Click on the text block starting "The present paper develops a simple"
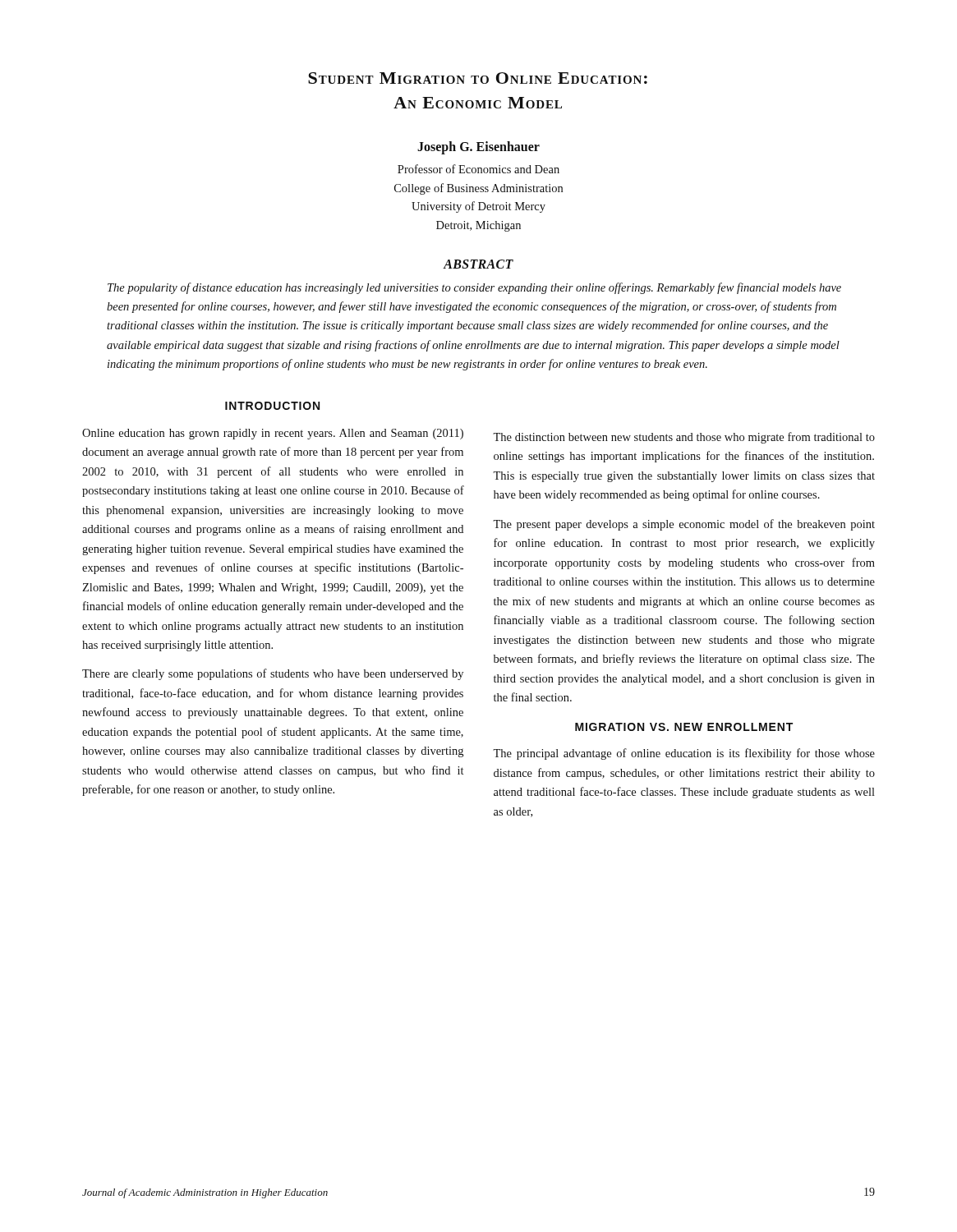Screen dimensions: 1232x957 click(684, 611)
